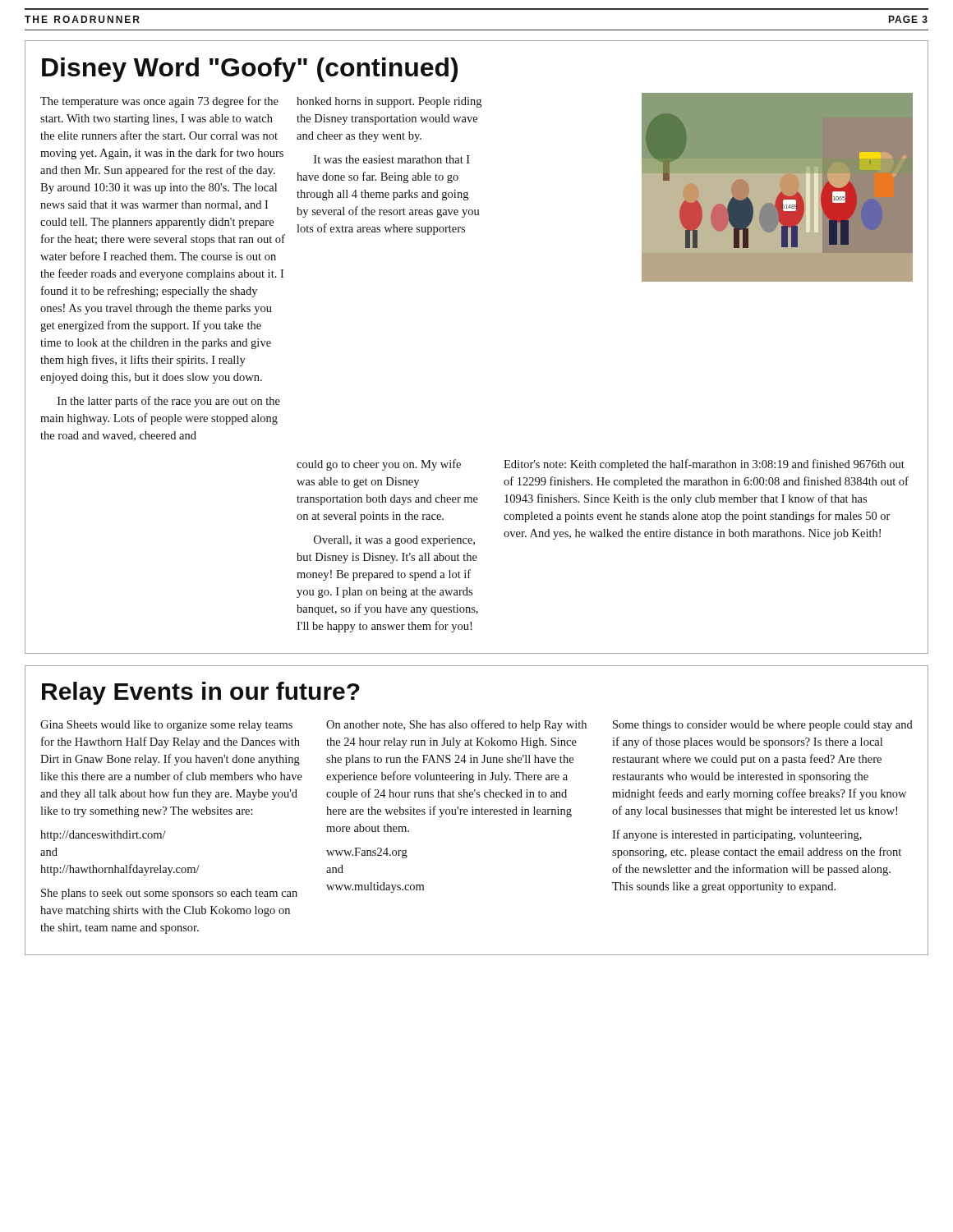Locate the text block containing "On another note, She has also"
Image resolution: width=953 pixels, height=1232 pixels.
point(458,806)
